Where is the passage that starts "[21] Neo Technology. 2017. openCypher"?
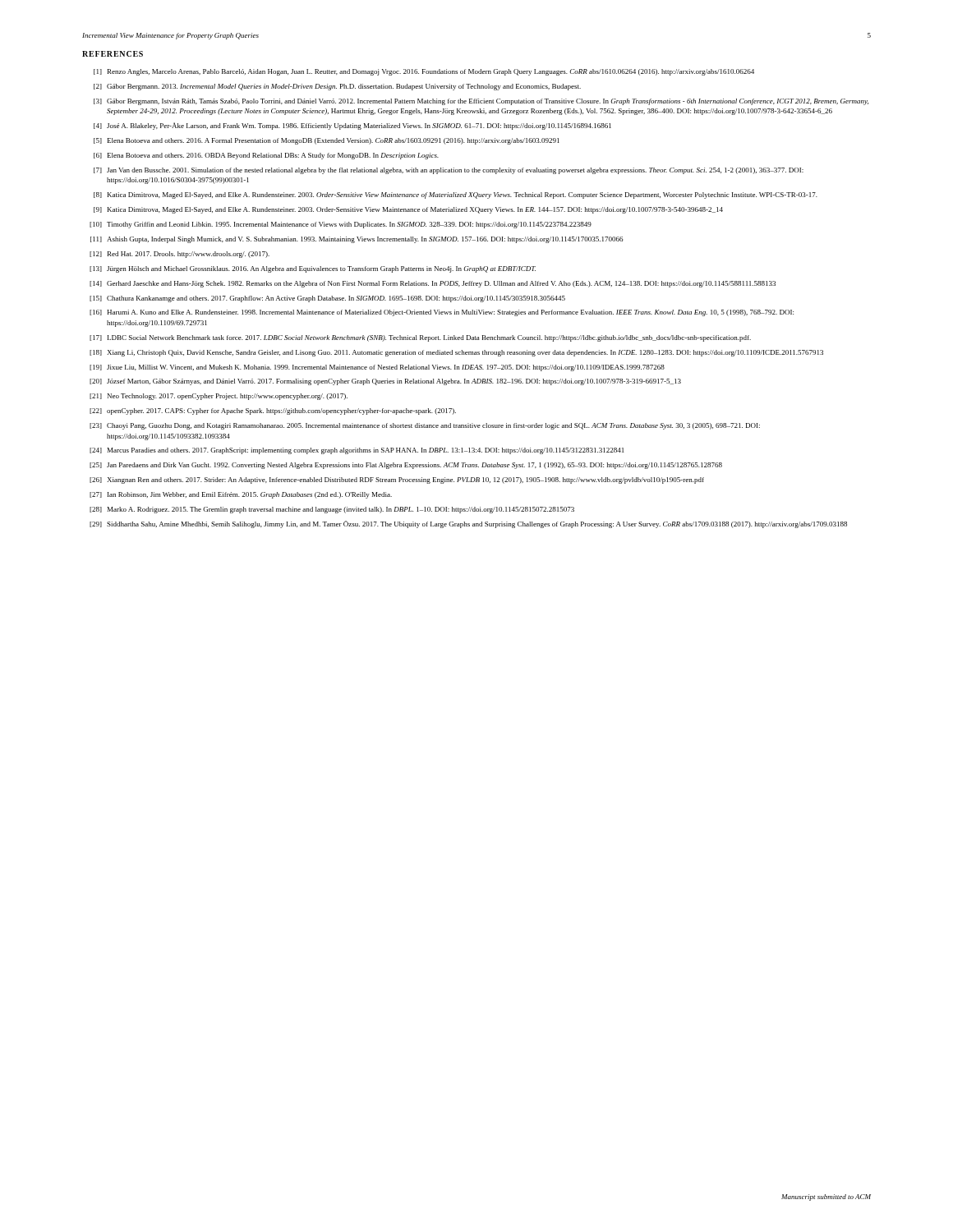Viewport: 953px width, 1232px height. pyautogui.click(x=219, y=397)
